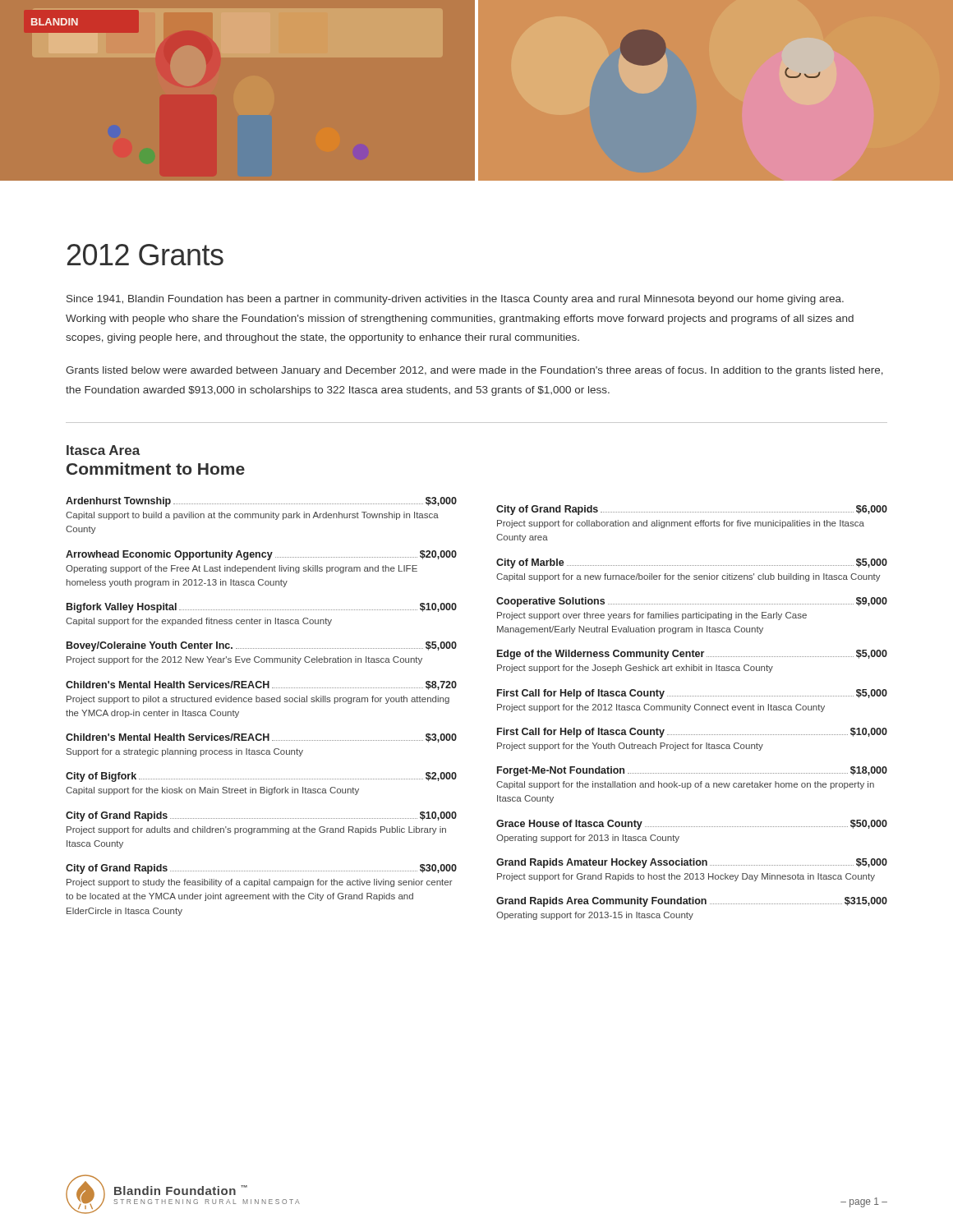Click on the photo
The width and height of the screenshot is (953, 1232).
tap(476, 90)
